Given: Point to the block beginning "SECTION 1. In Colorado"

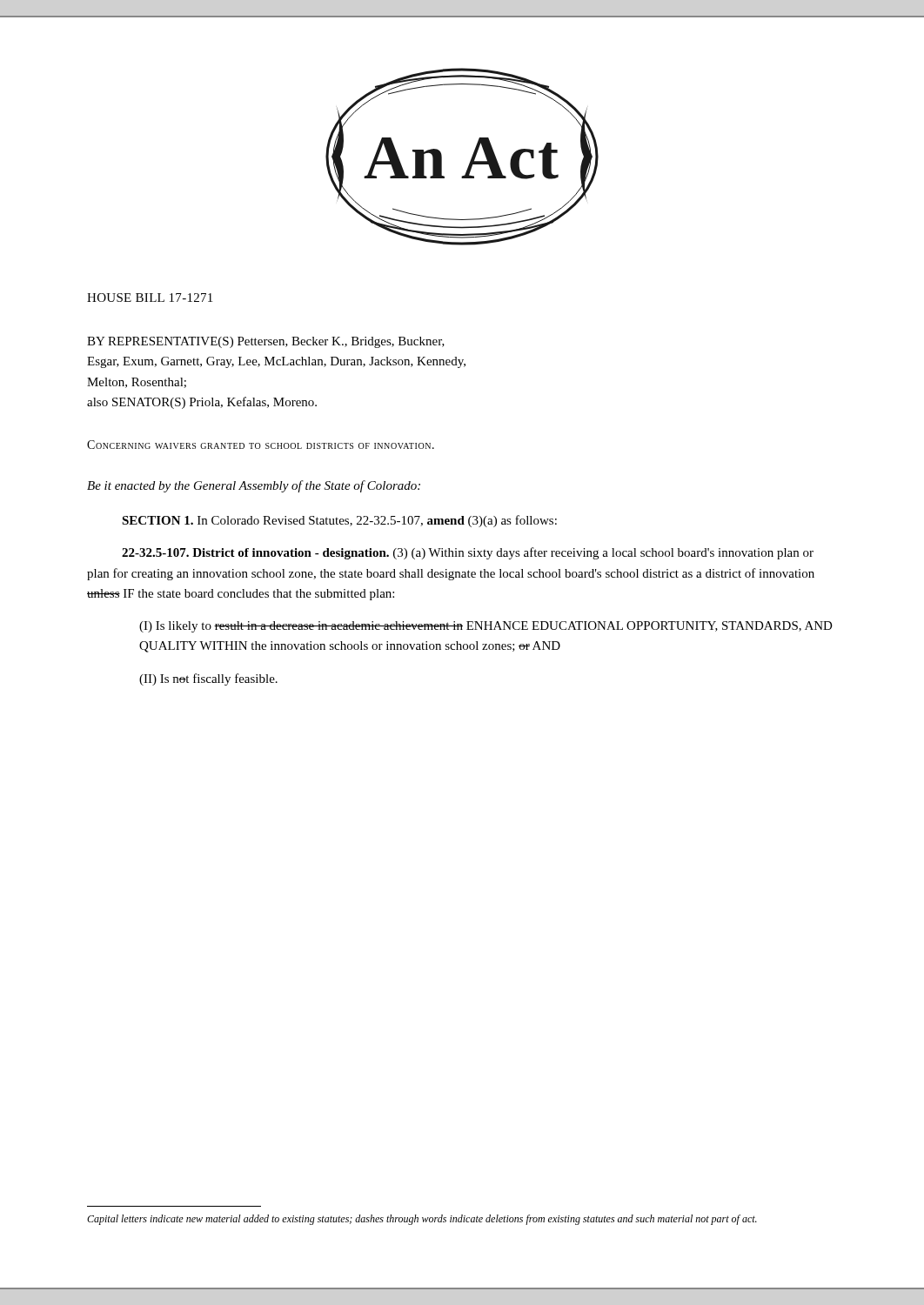Looking at the screenshot, I should tap(340, 520).
